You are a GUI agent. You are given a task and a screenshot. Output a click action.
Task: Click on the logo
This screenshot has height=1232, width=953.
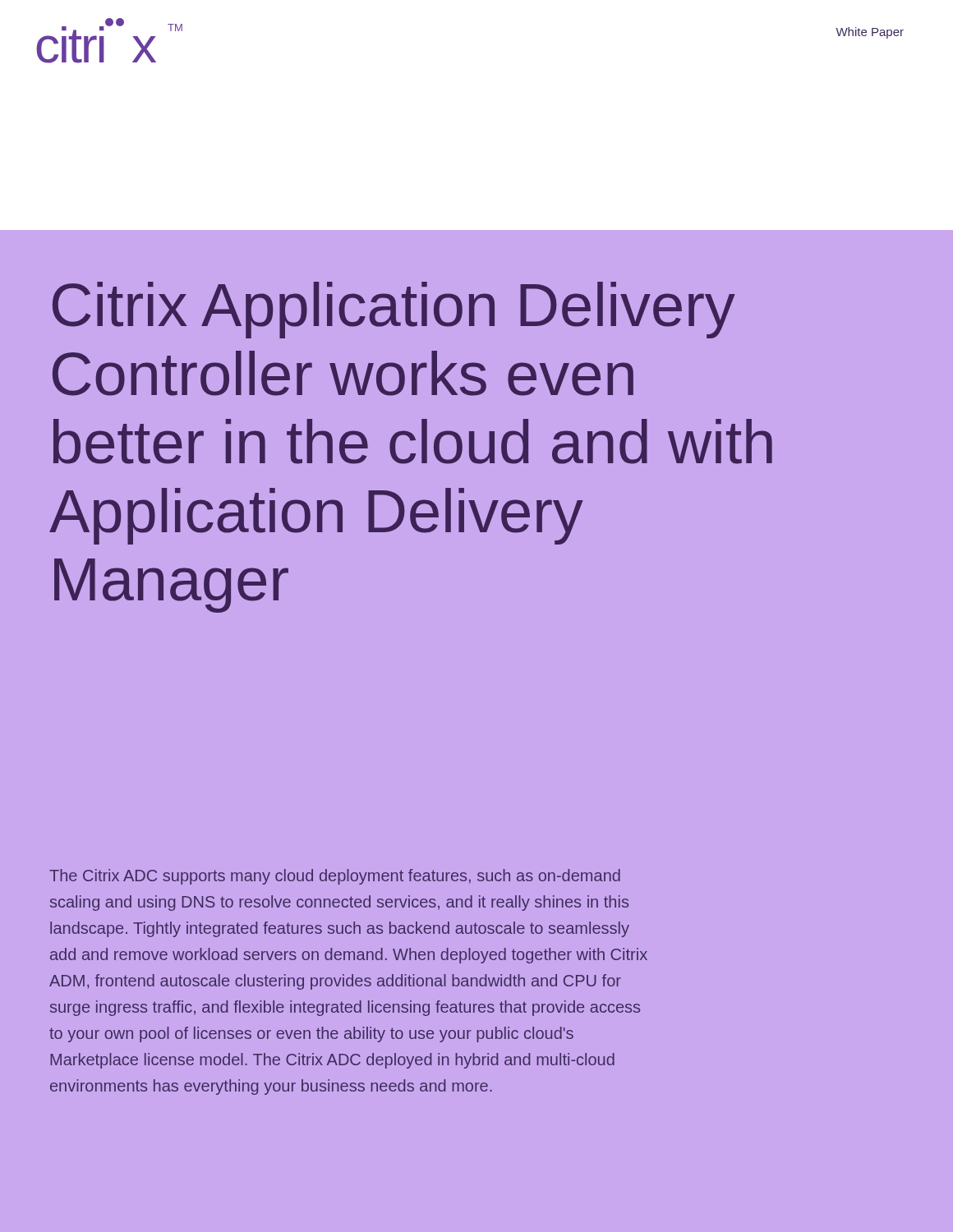click(117, 44)
